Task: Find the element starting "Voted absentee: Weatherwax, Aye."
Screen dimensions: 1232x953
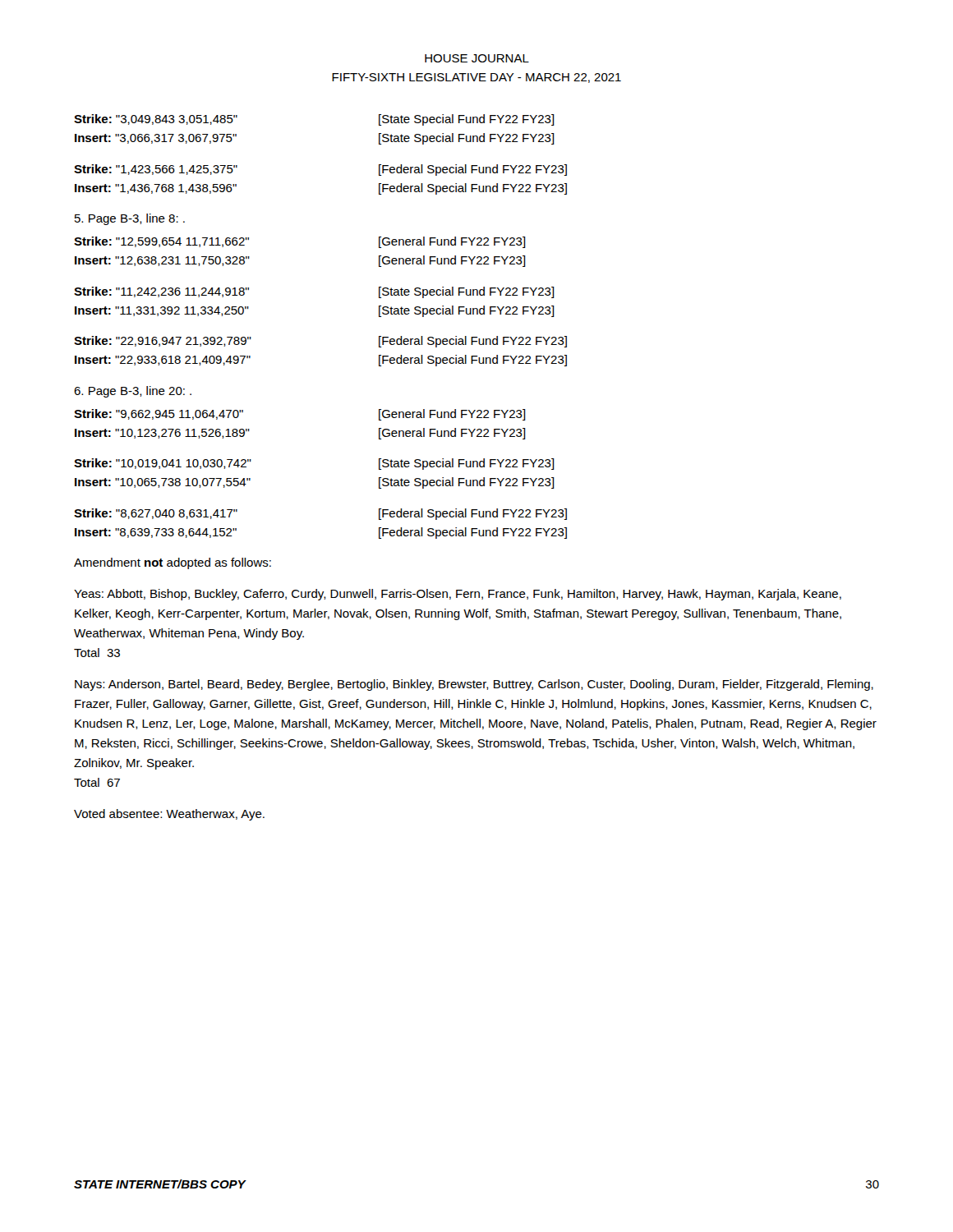Action: [170, 814]
